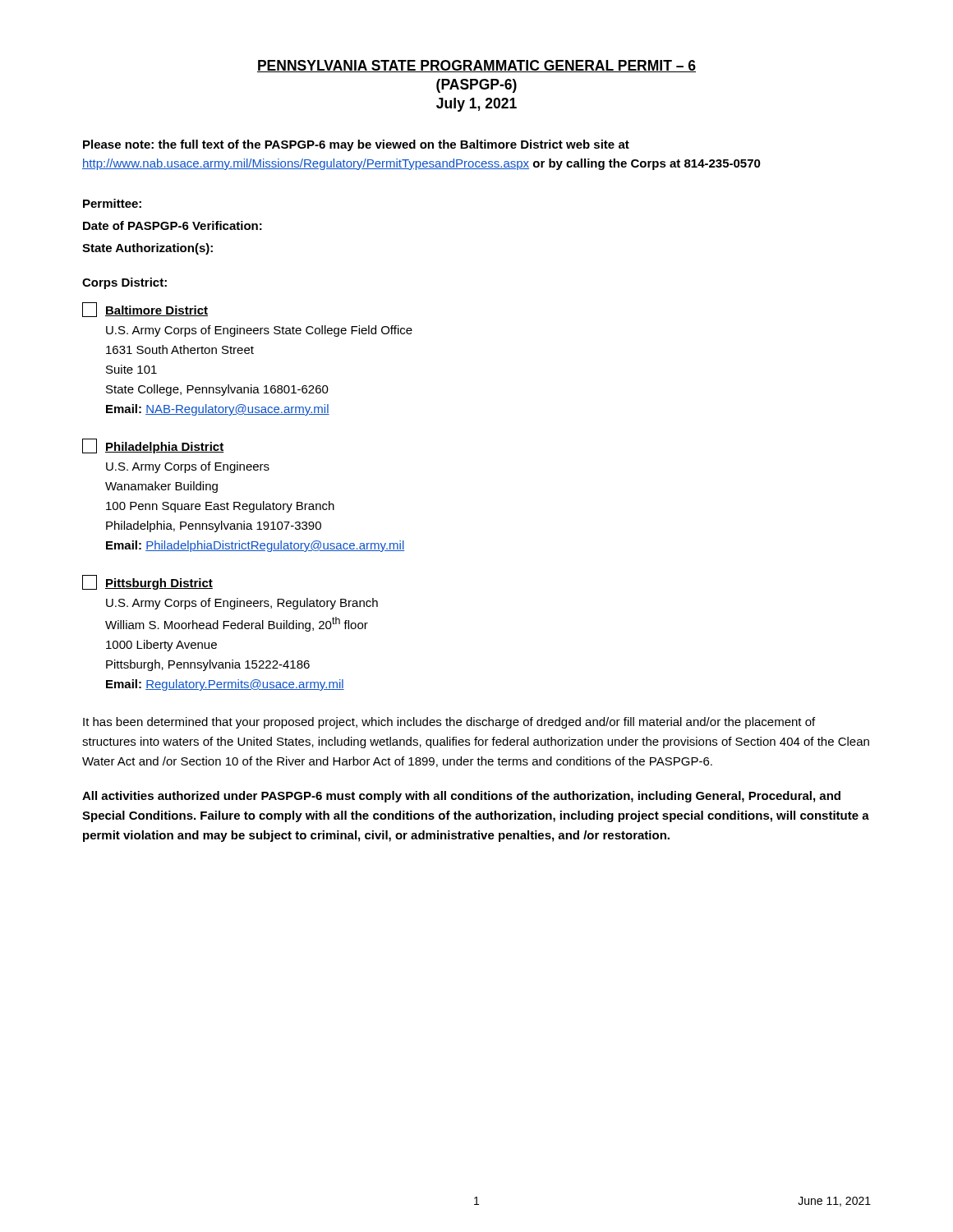Find the region starting "Baltimore District U.S. Army Corps"

pos(247,360)
